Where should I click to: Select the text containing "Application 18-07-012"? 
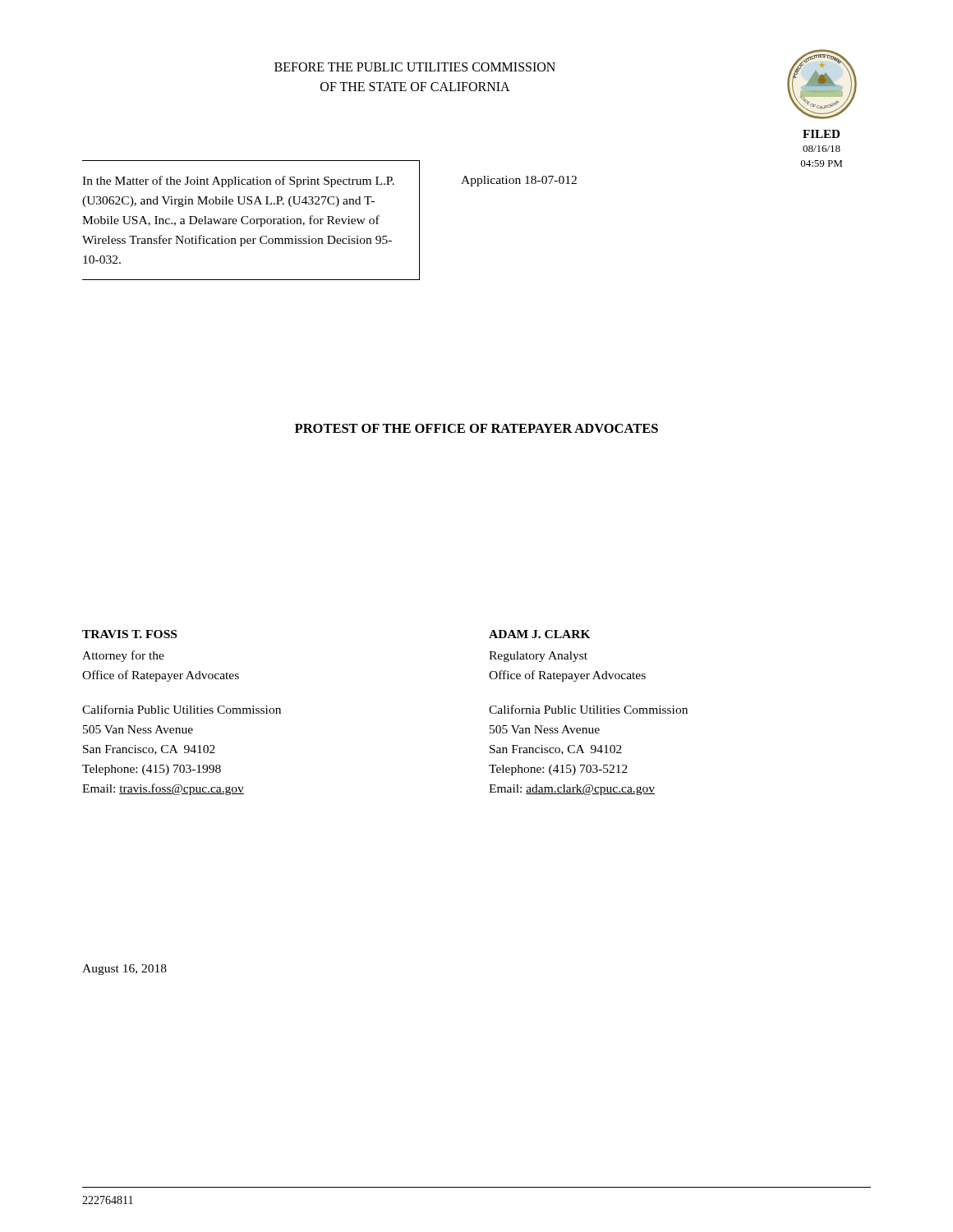pyautogui.click(x=519, y=179)
